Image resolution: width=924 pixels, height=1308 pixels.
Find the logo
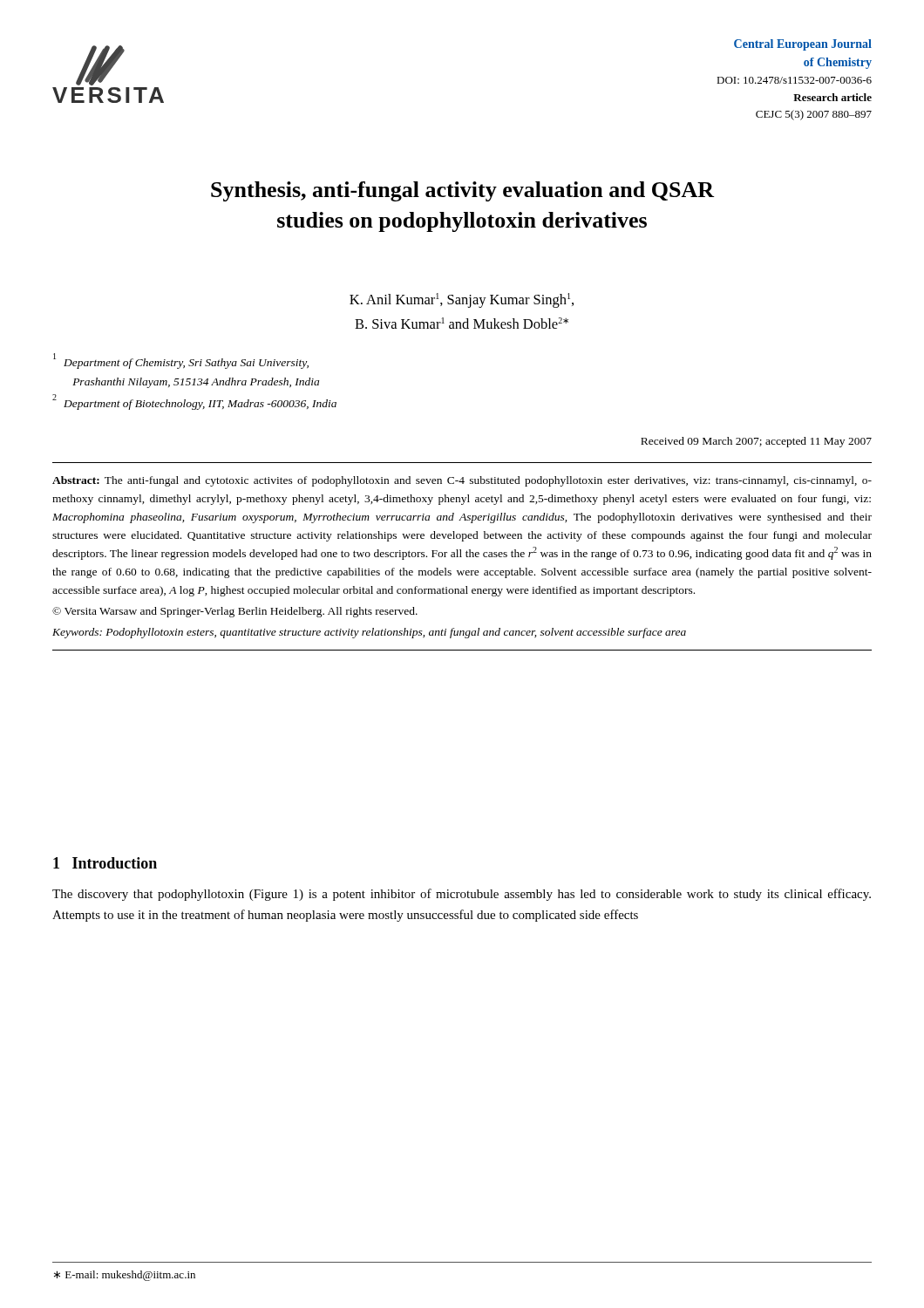(x=148, y=76)
